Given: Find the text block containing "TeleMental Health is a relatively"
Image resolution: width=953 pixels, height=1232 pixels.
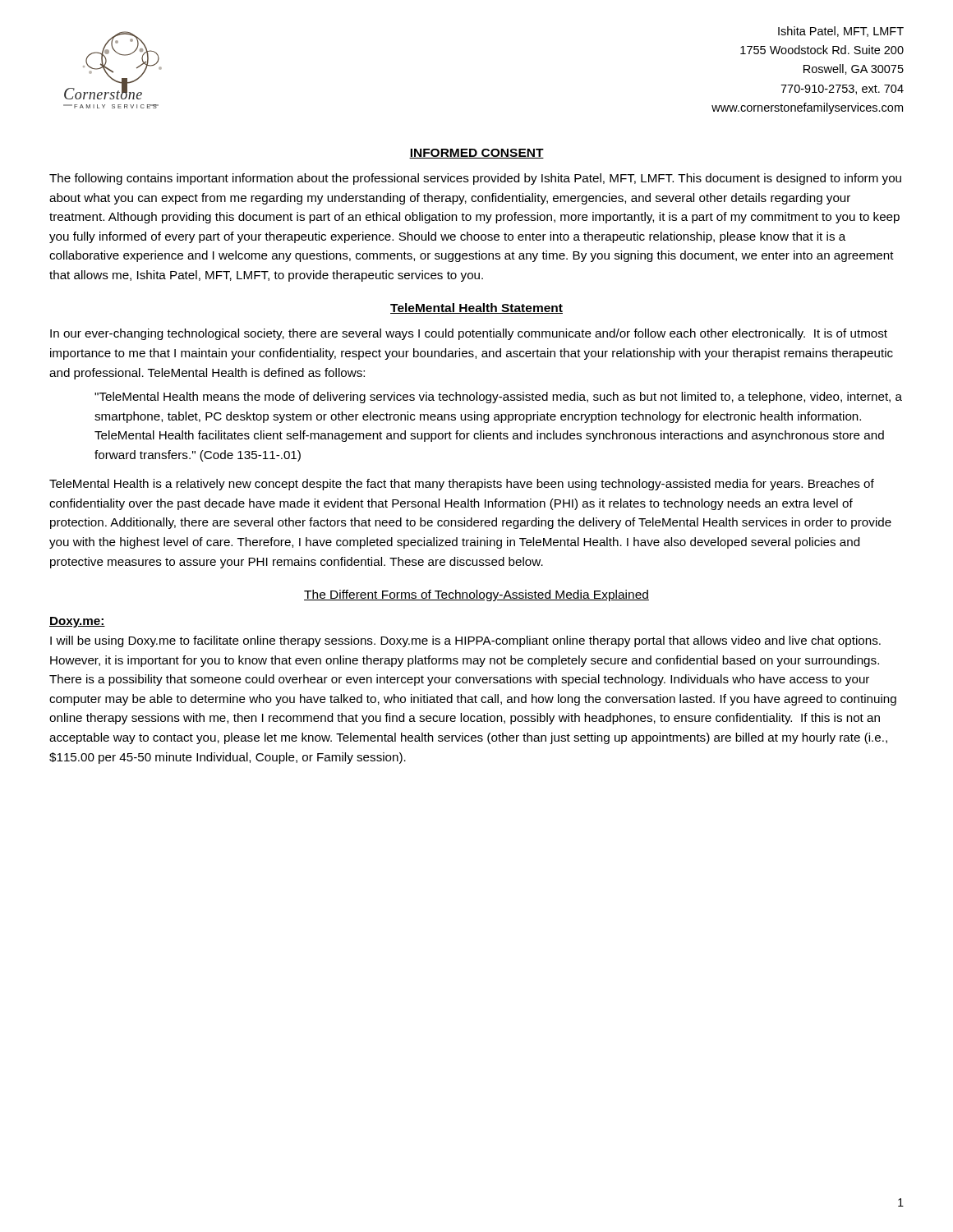Looking at the screenshot, I should point(470,522).
